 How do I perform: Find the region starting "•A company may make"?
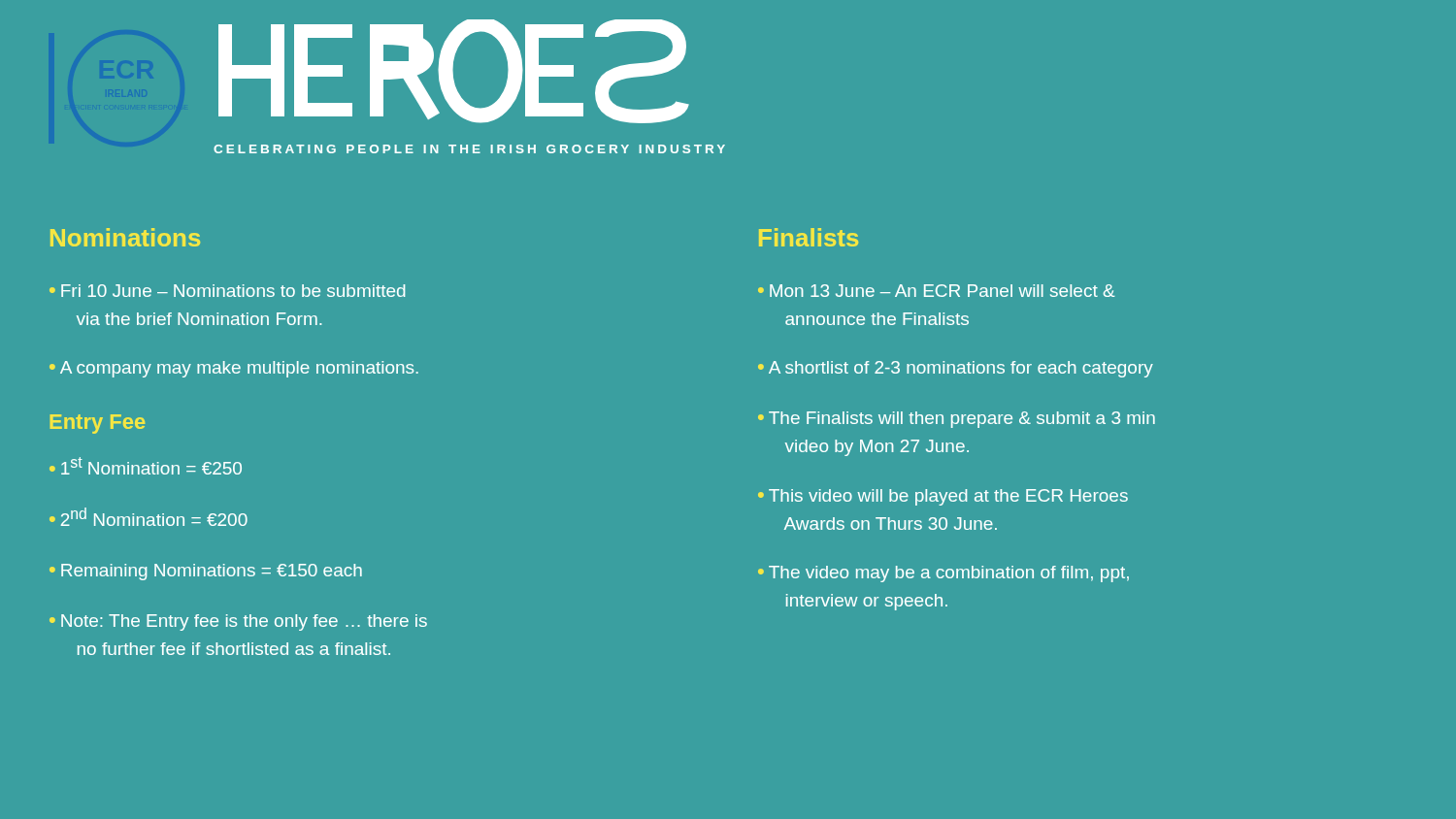point(234,367)
